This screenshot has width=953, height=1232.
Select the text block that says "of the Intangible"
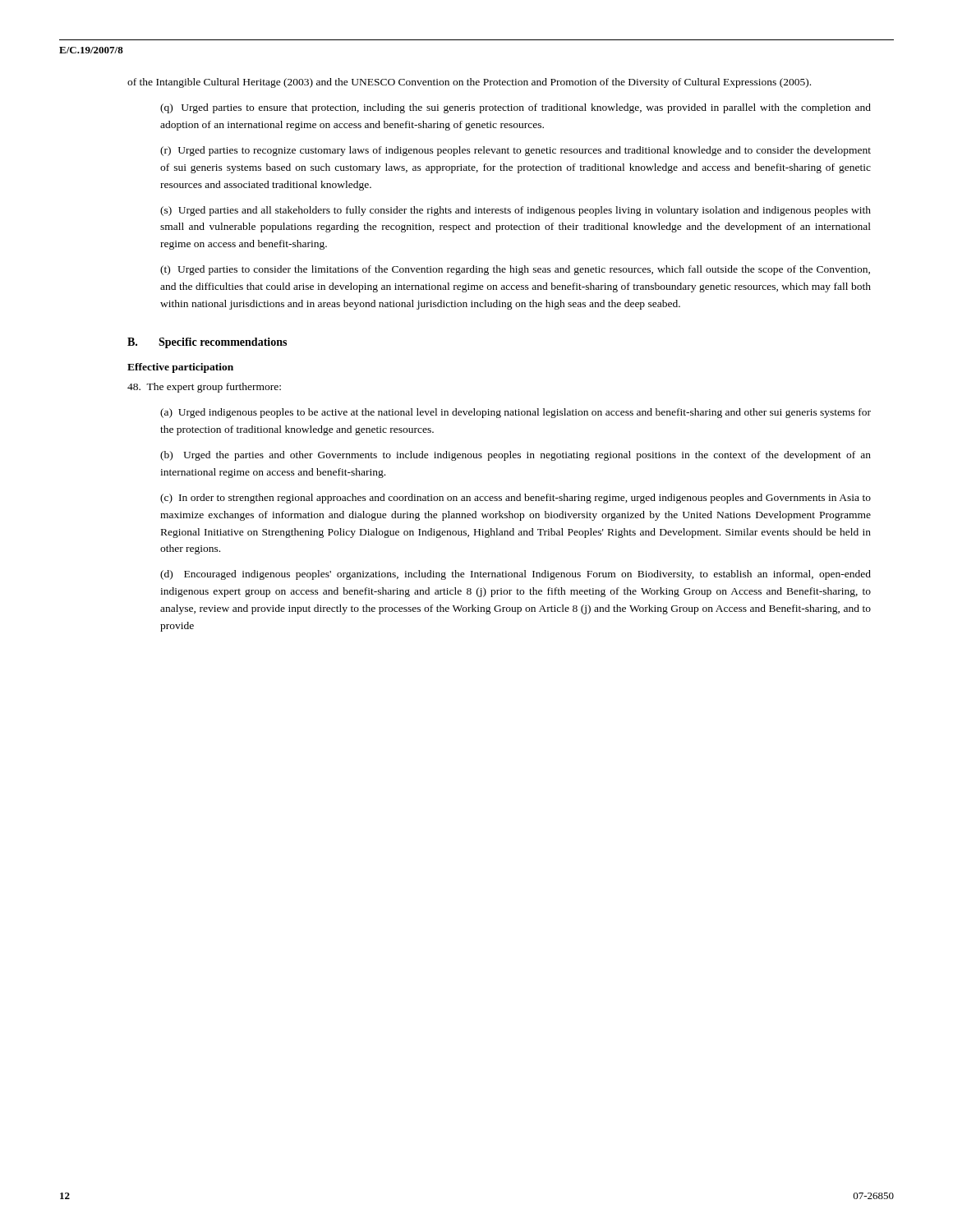pyautogui.click(x=470, y=82)
